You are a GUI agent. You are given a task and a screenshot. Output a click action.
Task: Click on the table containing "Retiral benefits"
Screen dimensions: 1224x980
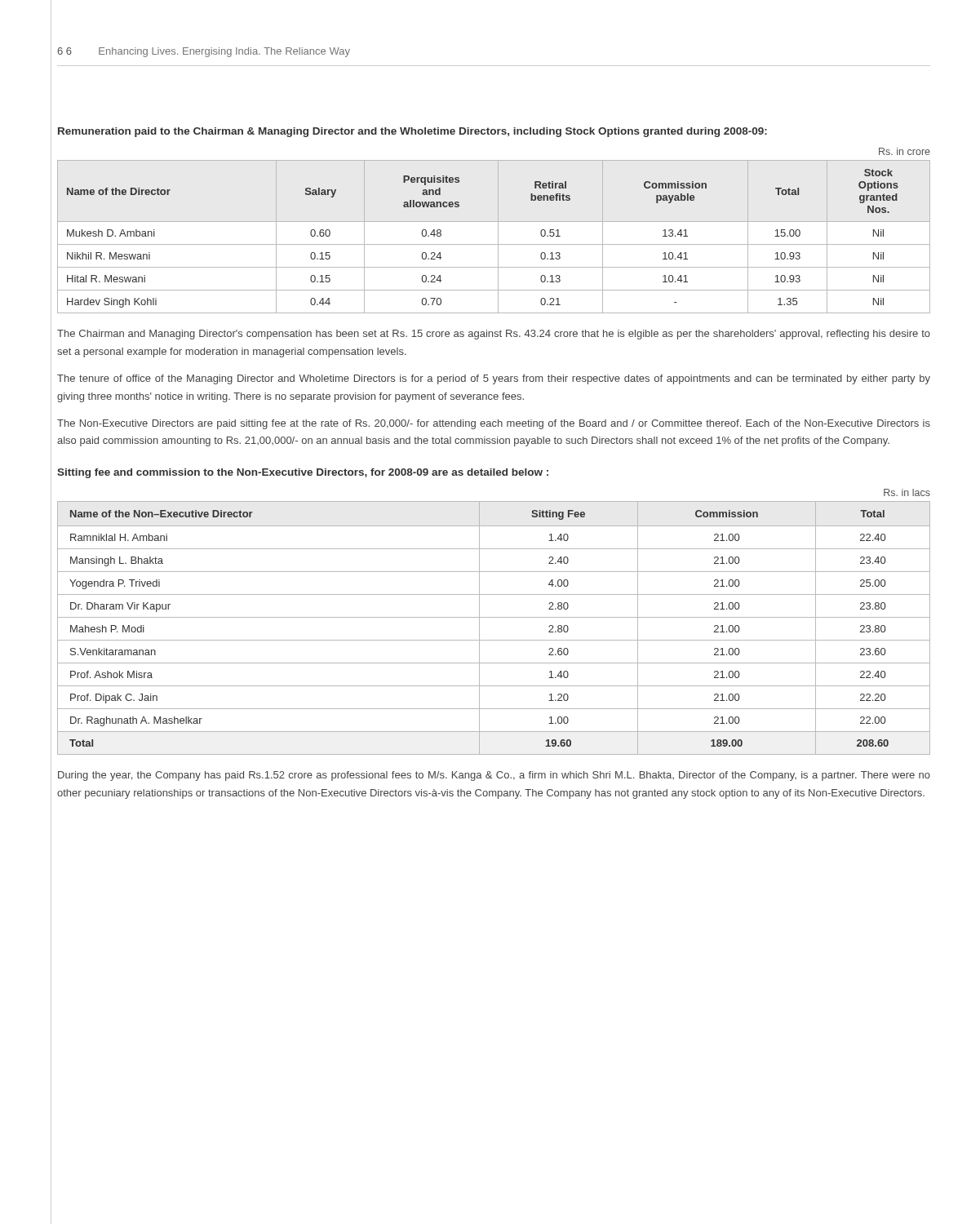point(494,230)
